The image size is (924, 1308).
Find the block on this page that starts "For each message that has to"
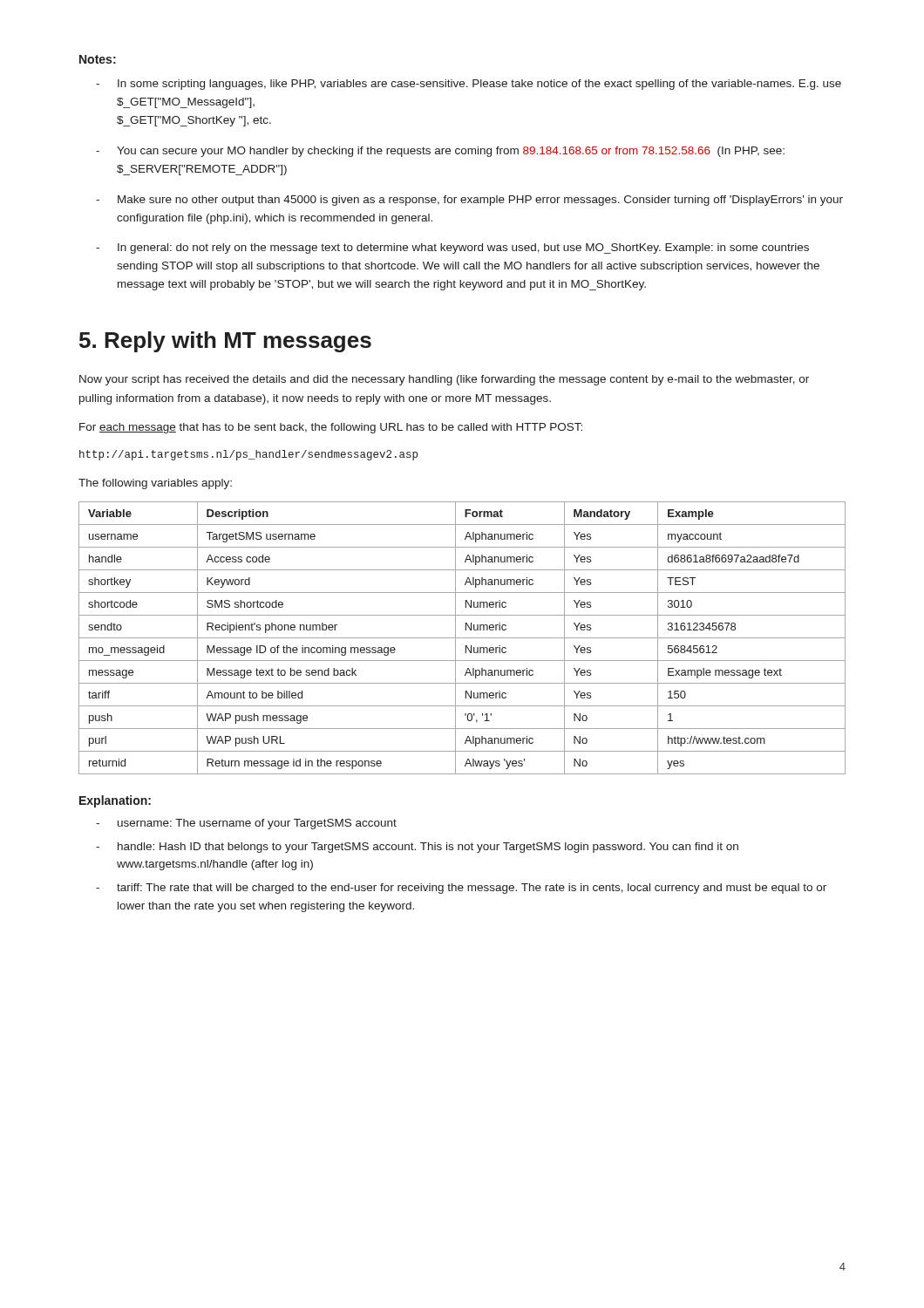tap(331, 427)
